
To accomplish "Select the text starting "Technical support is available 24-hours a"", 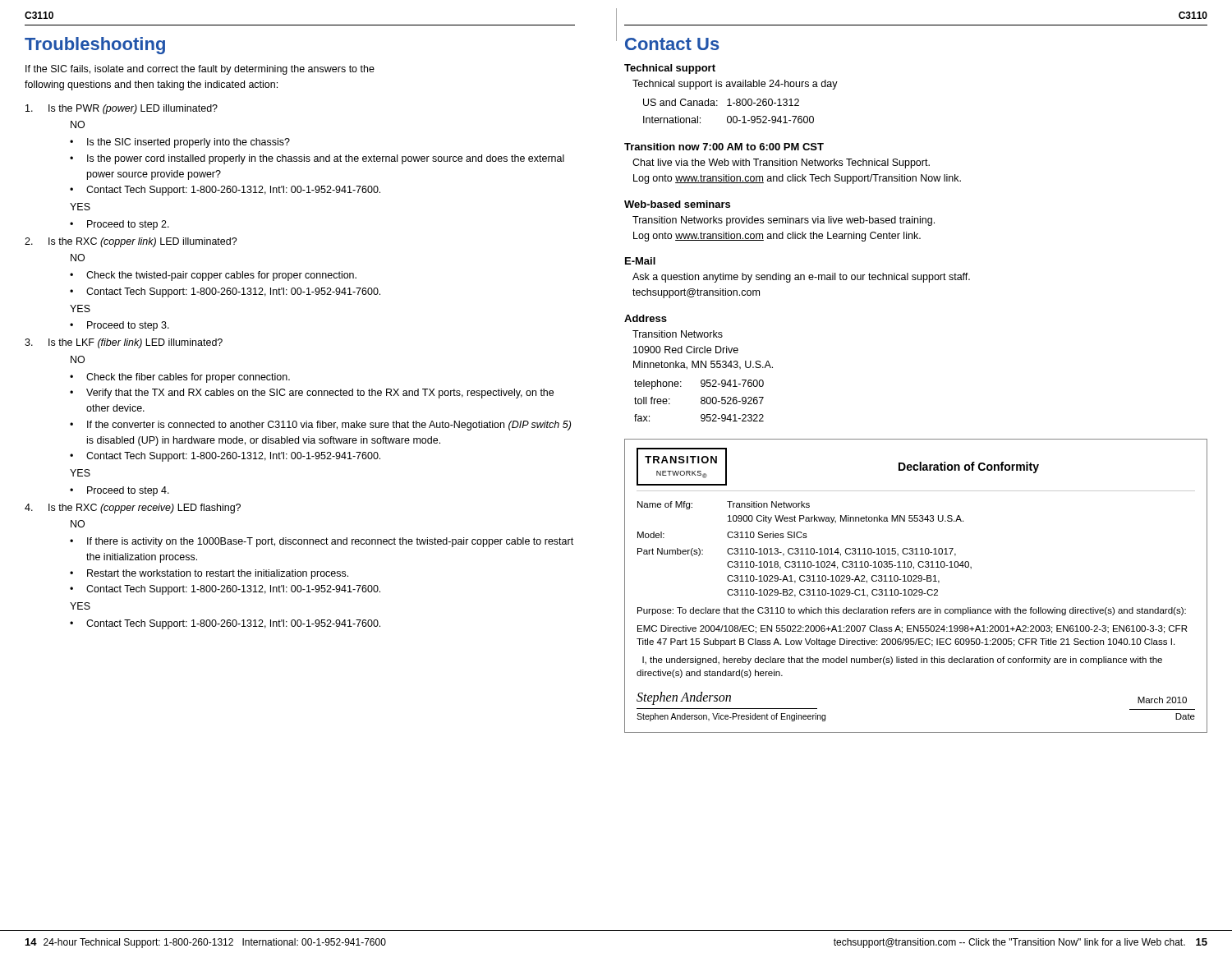I will pos(735,85).
